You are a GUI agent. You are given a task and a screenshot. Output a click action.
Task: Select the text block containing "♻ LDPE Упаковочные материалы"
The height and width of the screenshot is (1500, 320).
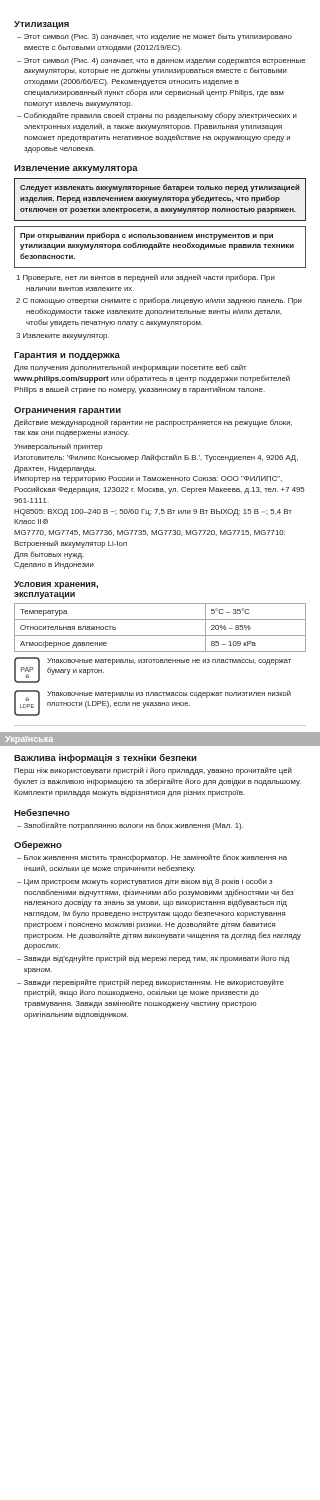[160, 704]
